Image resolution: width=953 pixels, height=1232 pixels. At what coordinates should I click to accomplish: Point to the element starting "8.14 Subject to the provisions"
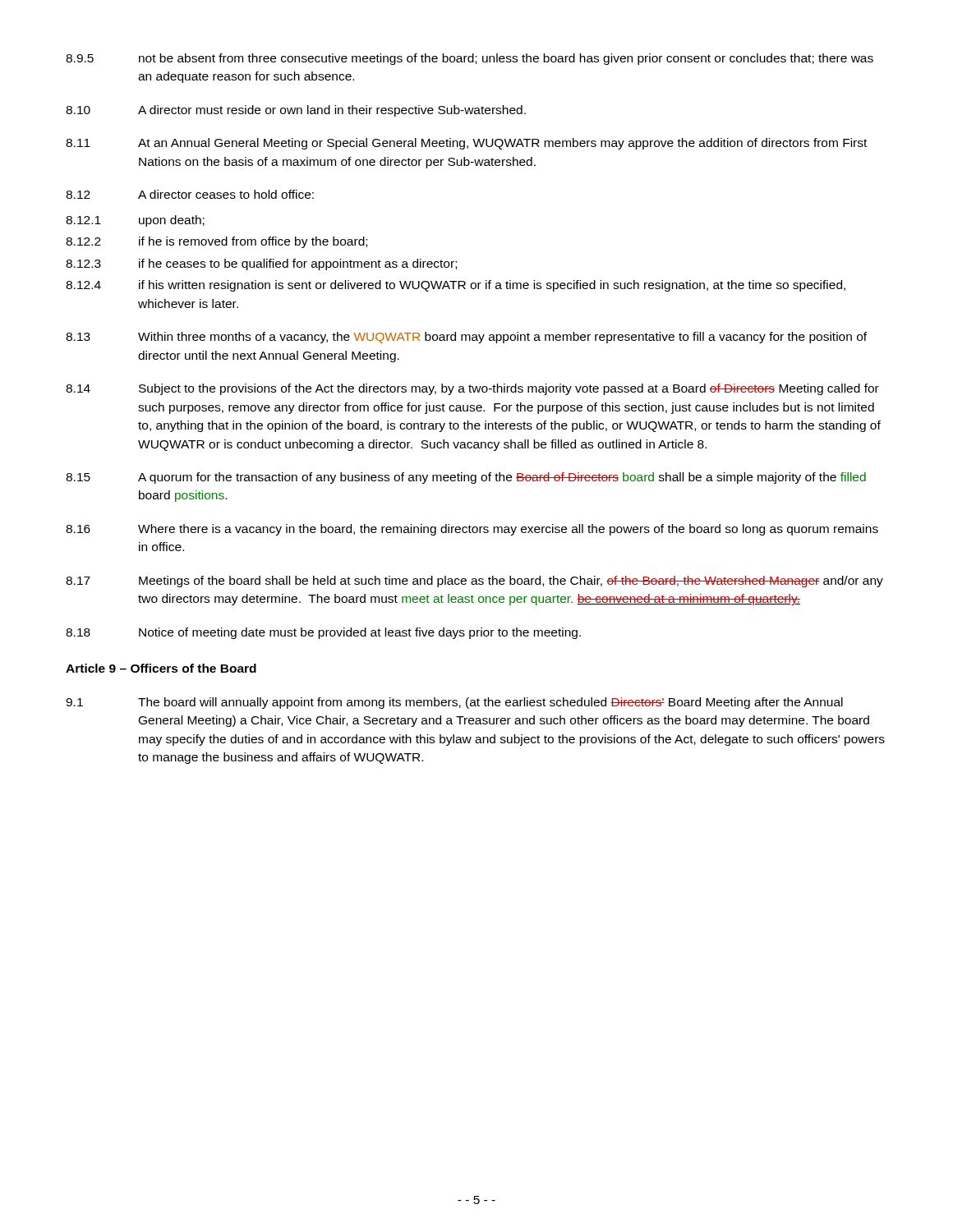[x=476, y=416]
